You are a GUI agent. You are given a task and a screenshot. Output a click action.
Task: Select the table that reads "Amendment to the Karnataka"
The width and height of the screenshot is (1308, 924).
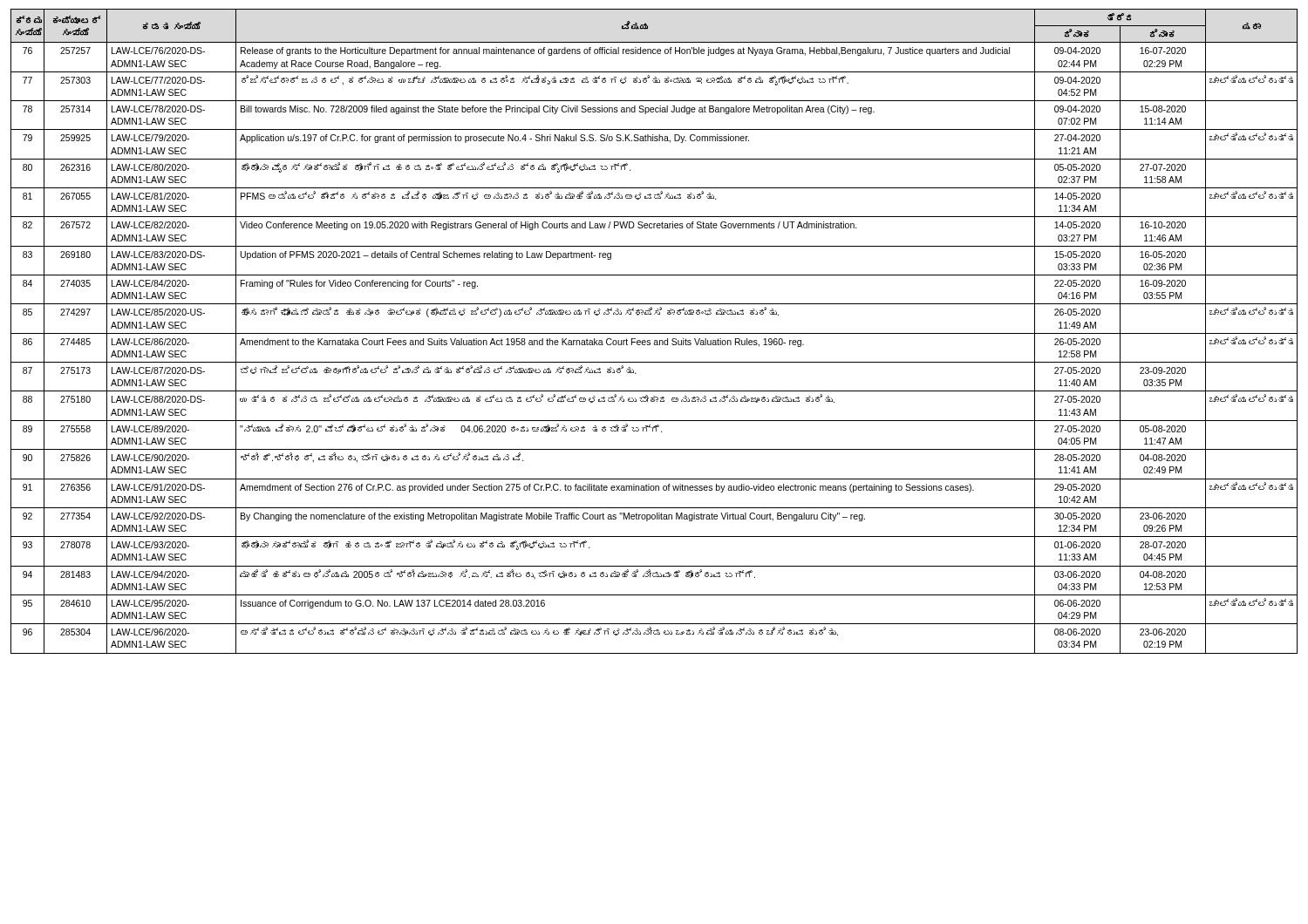[x=654, y=331]
